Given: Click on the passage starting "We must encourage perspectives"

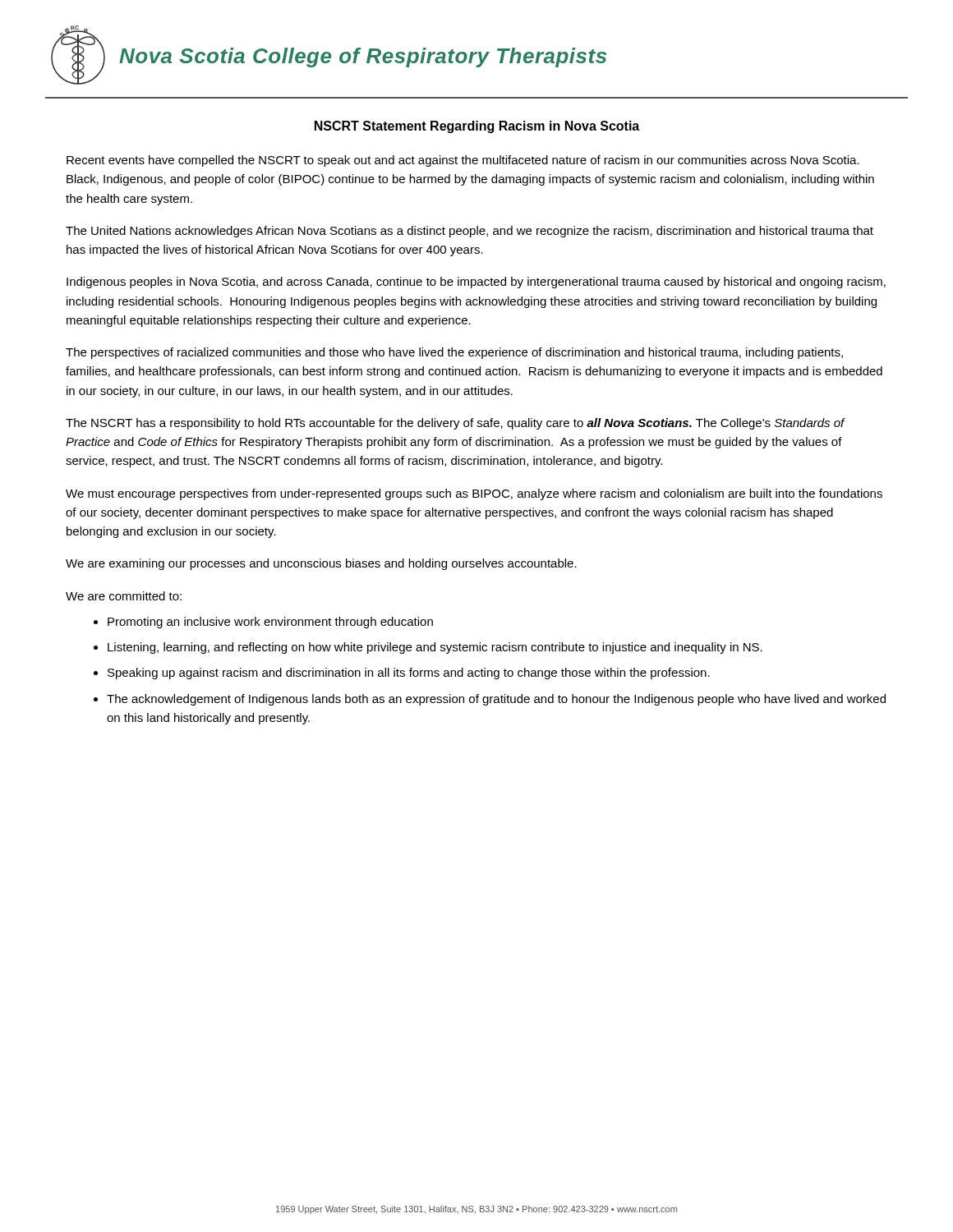Looking at the screenshot, I should click(474, 512).
